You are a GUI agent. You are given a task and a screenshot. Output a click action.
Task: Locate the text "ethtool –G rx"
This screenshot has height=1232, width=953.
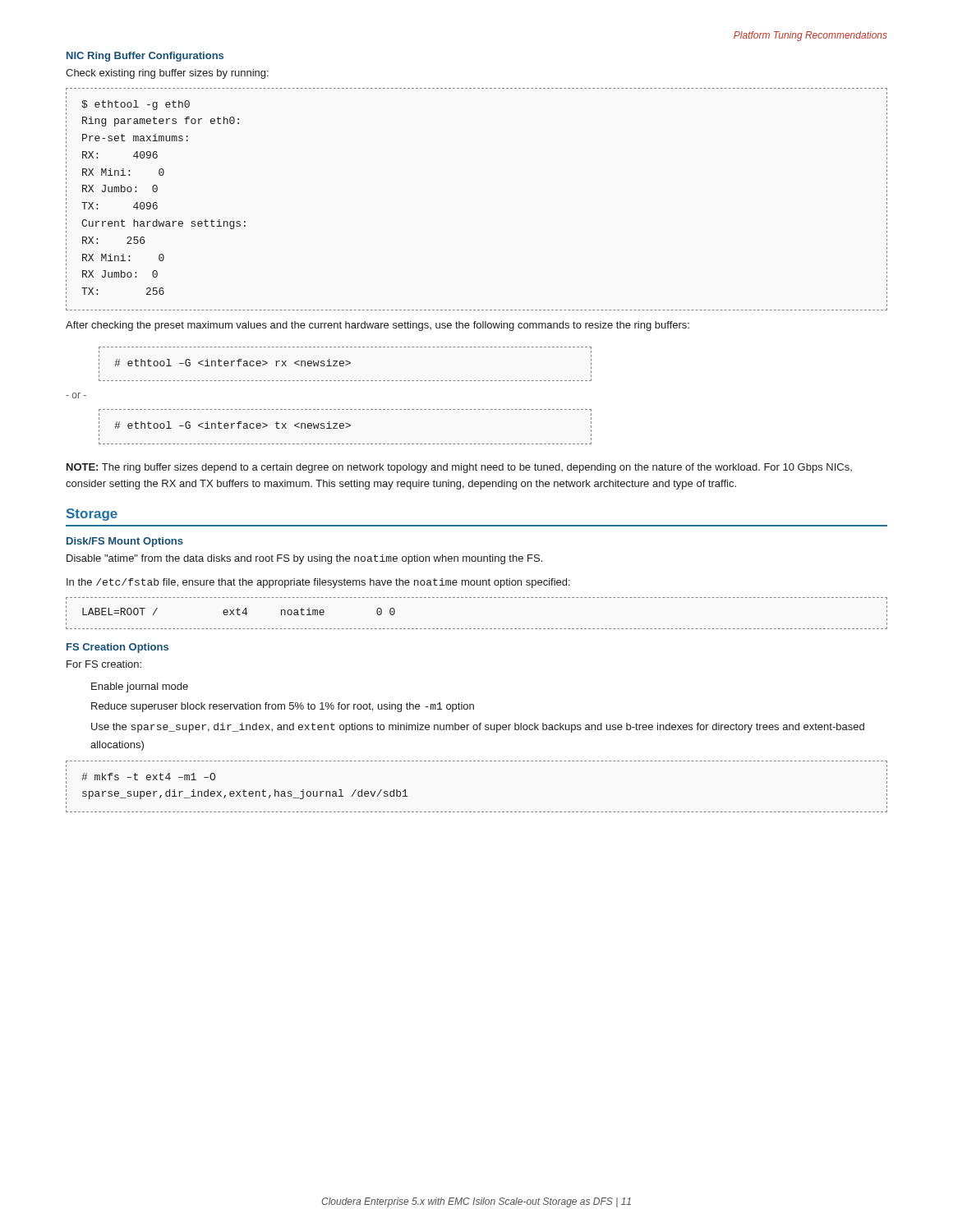click(x=345, y=364)
